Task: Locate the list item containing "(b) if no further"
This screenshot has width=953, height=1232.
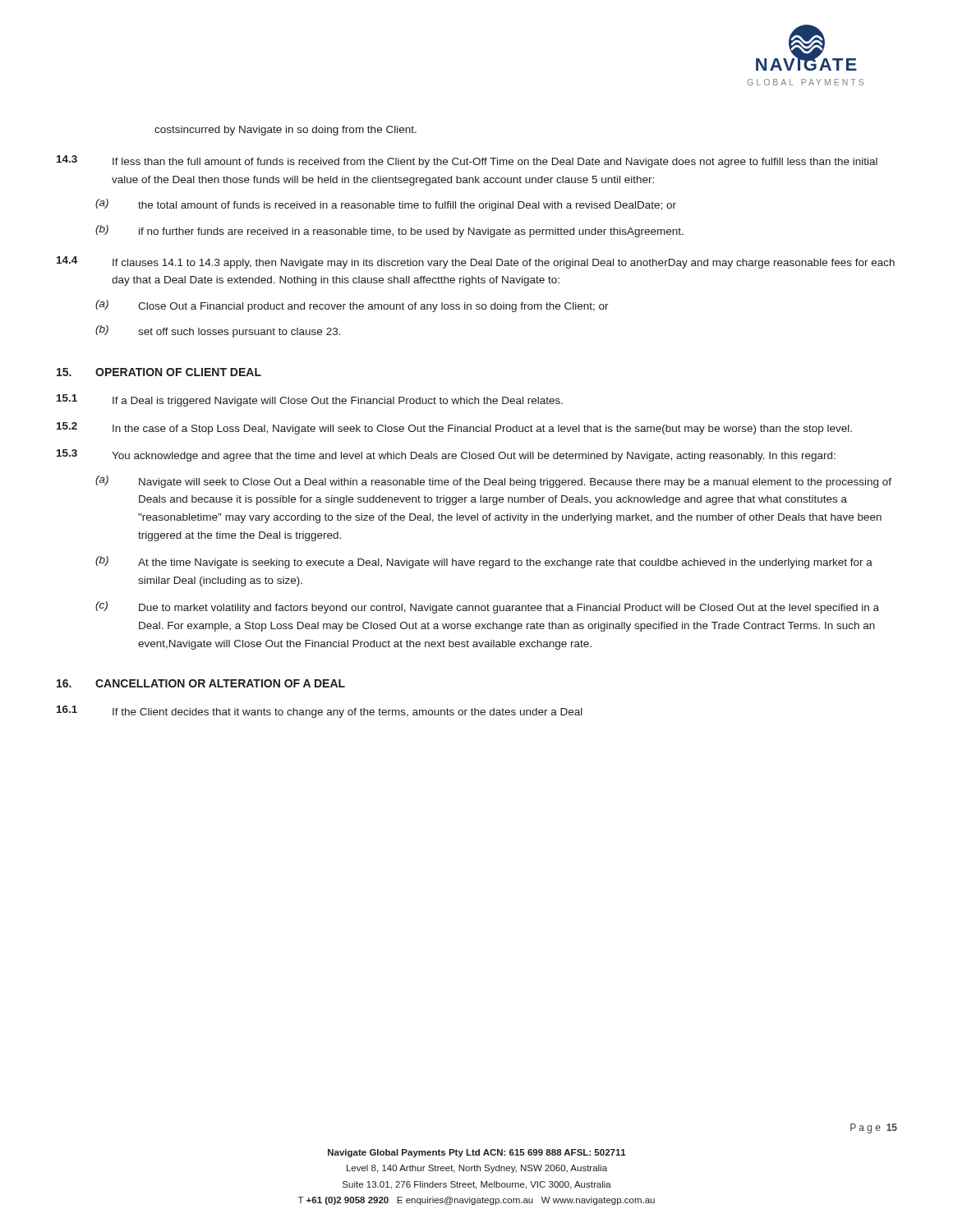Action: click(x=496, y=231)
